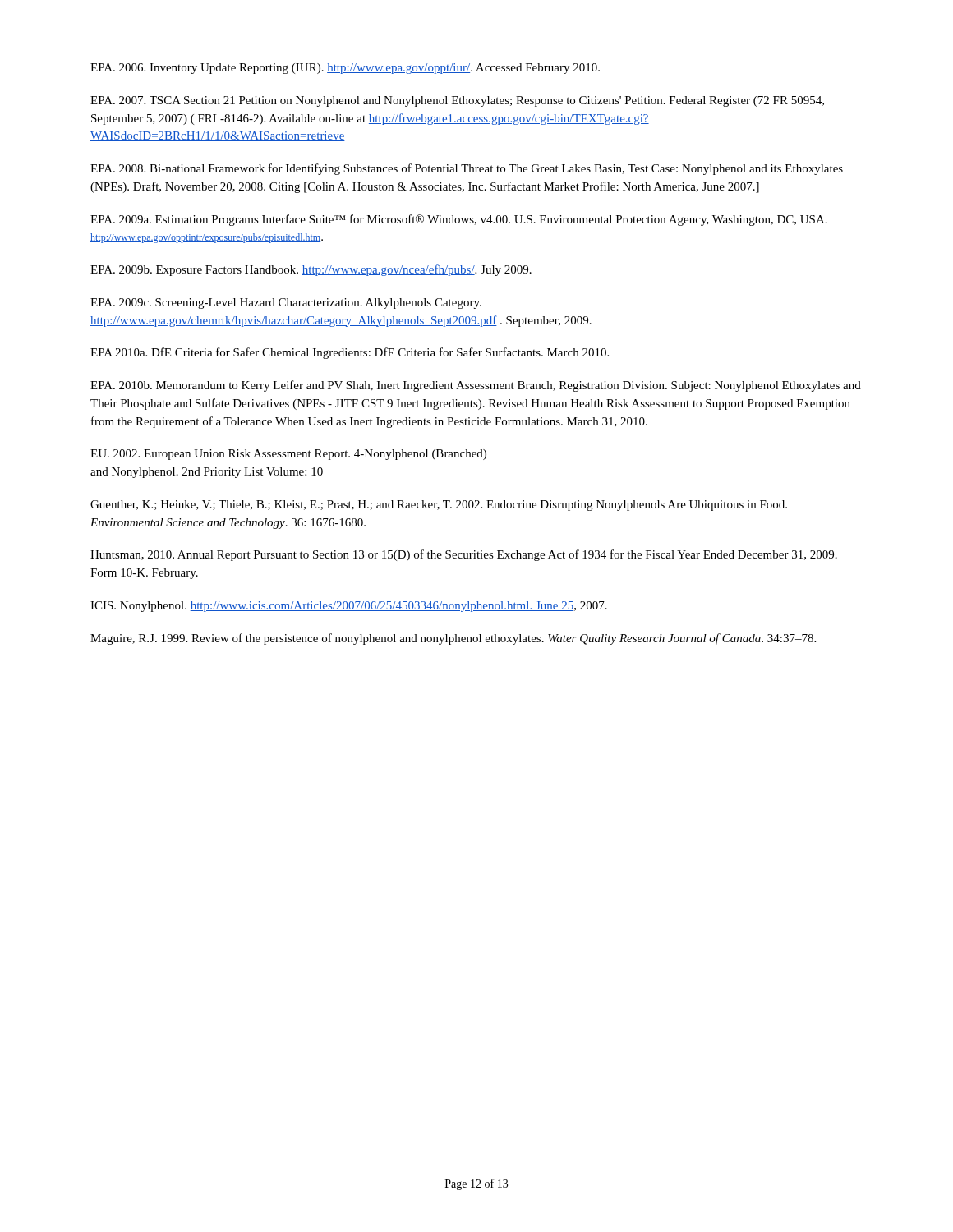This screenshot has height=1232, width=953.
Task: Point to the block beginning "EPA. 2009b. Exposure"
Action: [x=311, y=269]
